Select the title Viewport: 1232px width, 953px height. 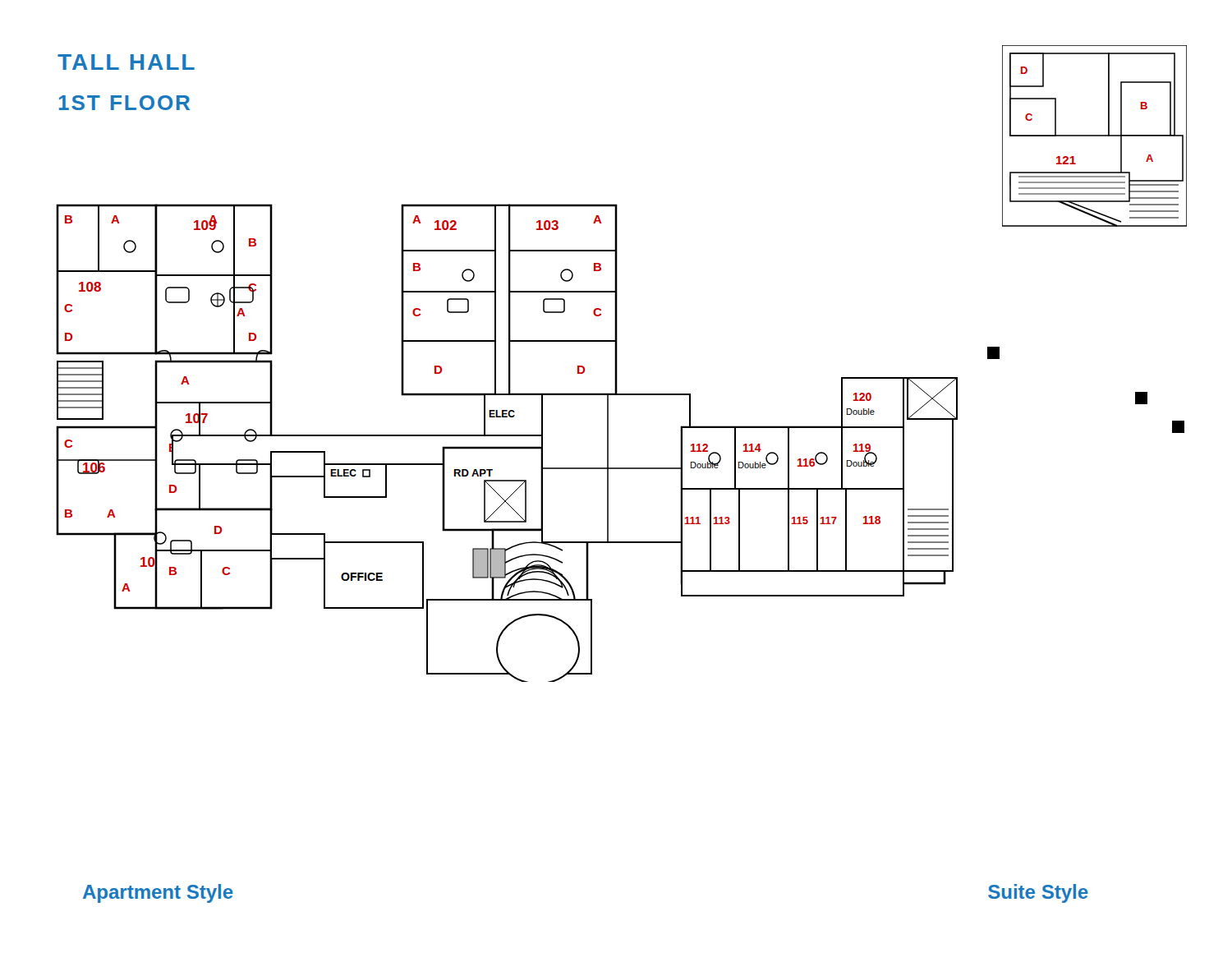click(127, 62)
